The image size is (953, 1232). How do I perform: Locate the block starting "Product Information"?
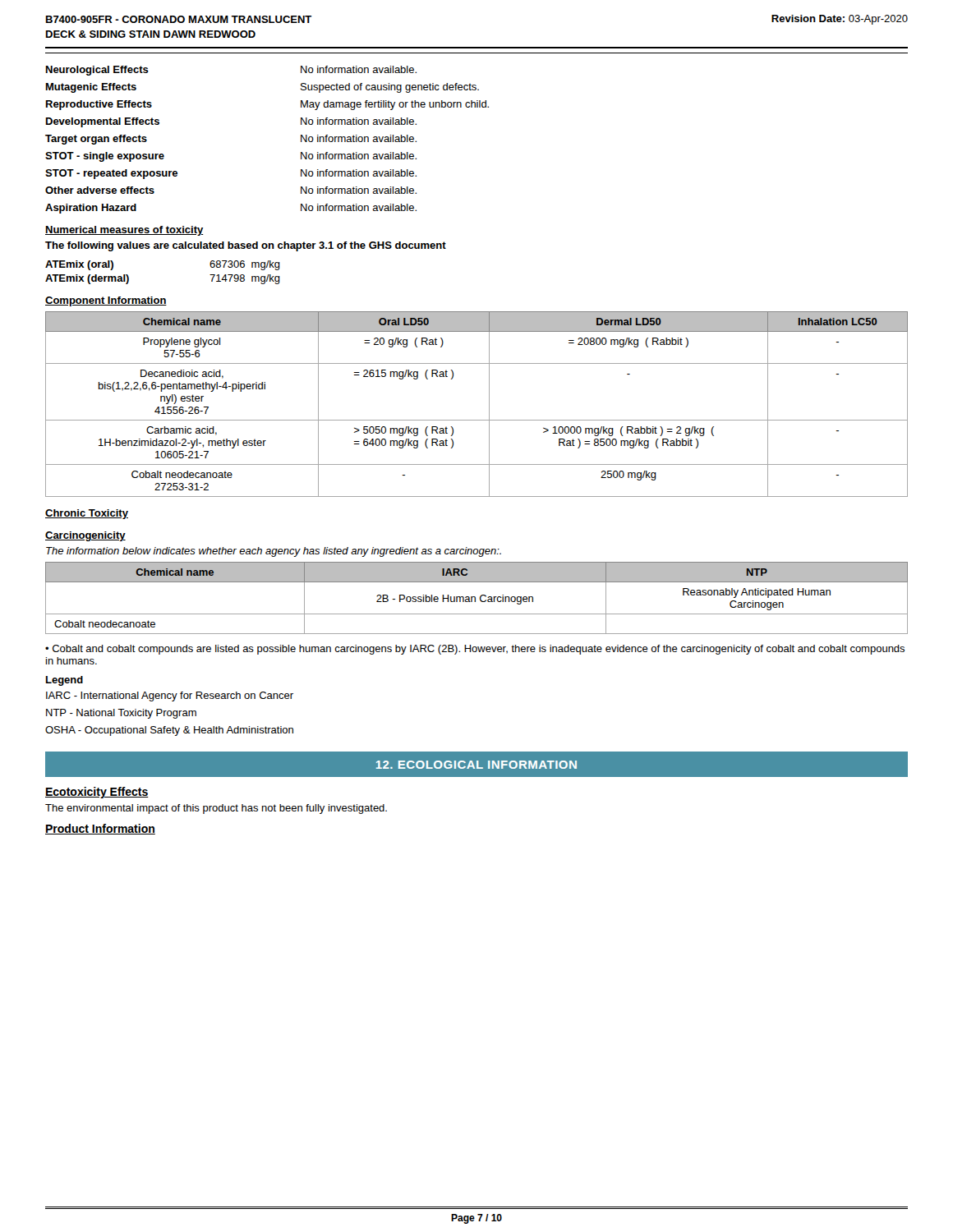pos(100,829)
